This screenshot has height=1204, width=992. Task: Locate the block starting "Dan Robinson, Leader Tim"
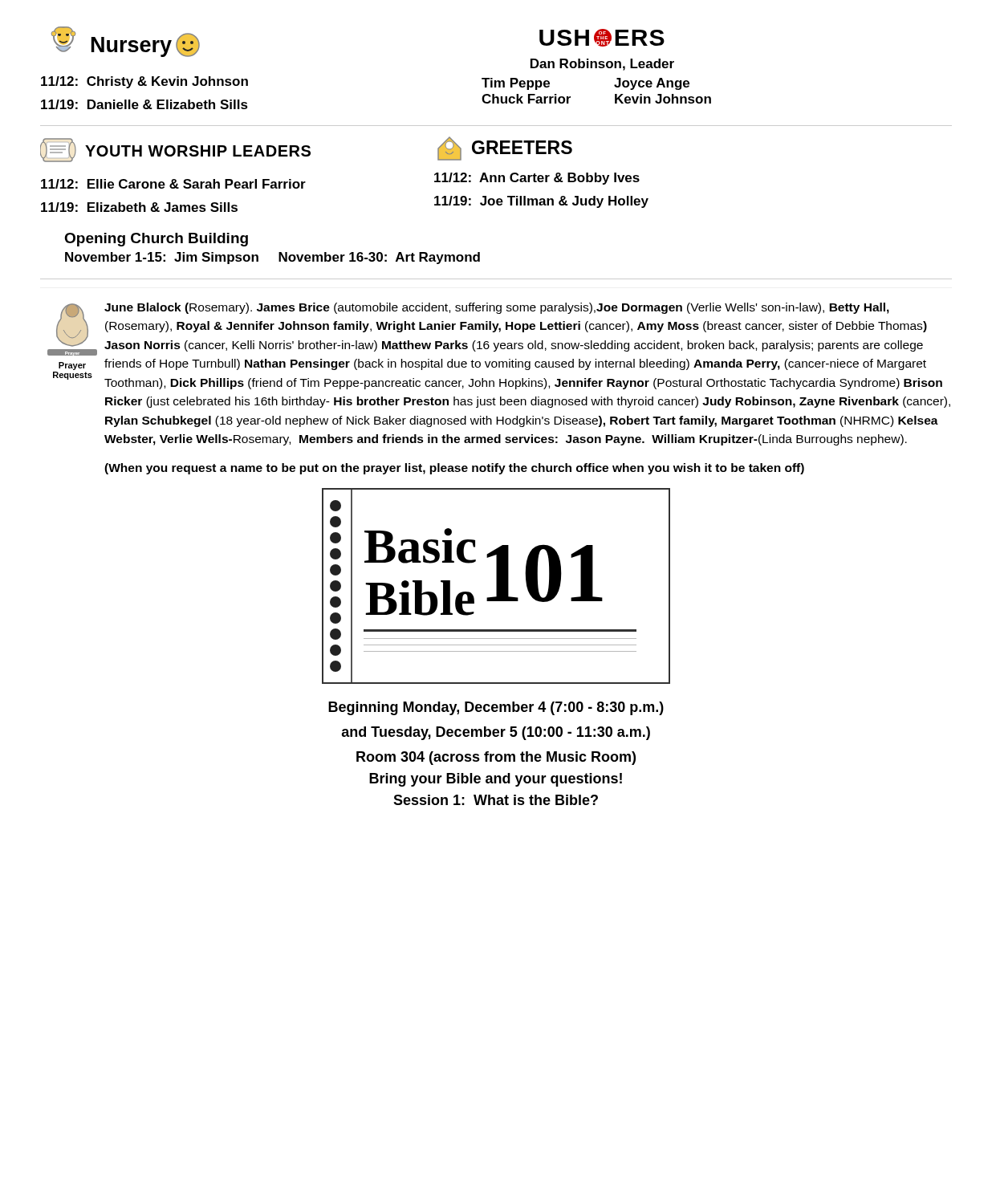(x=602, y=65)
